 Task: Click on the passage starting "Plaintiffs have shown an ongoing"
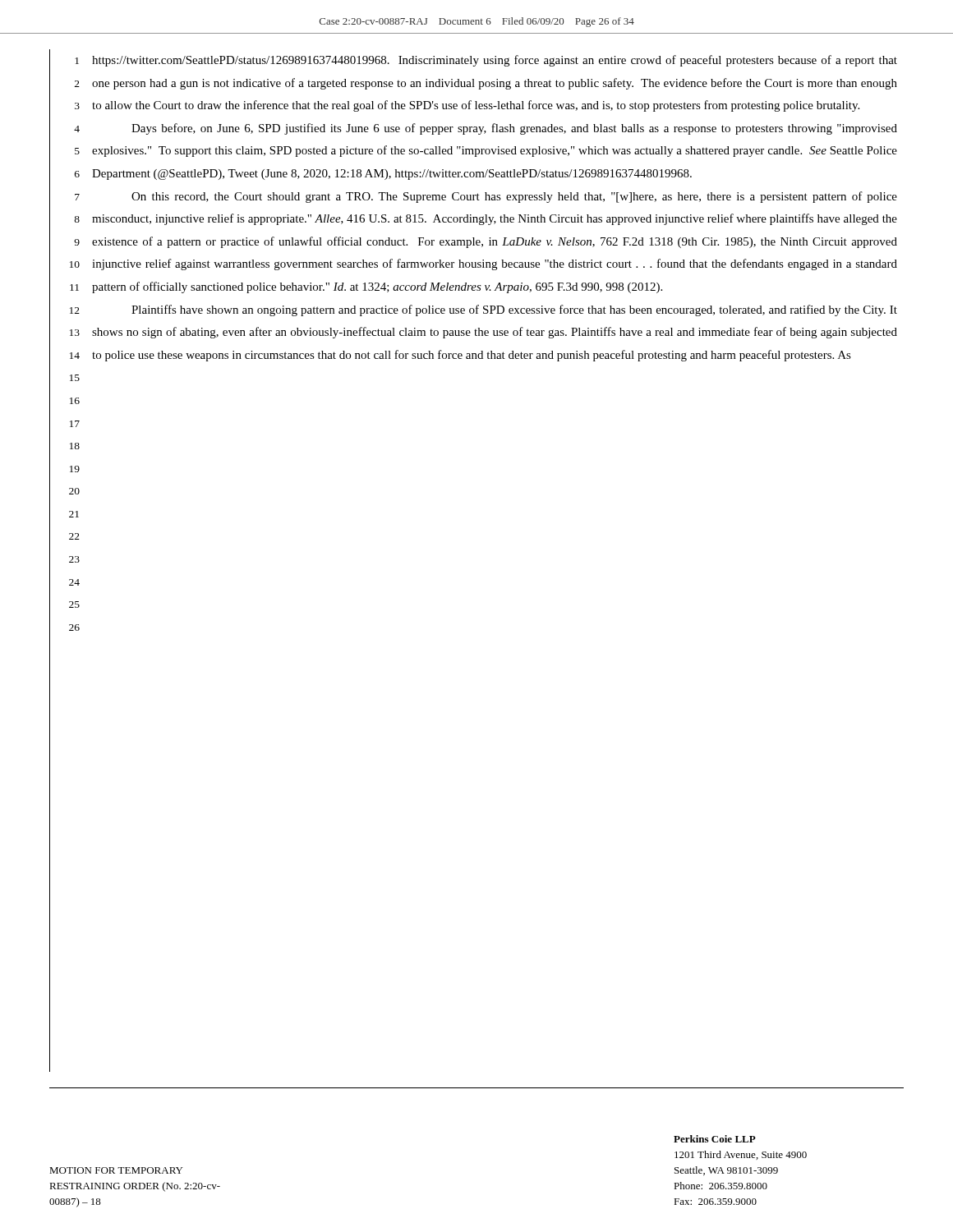coord(495,332)
